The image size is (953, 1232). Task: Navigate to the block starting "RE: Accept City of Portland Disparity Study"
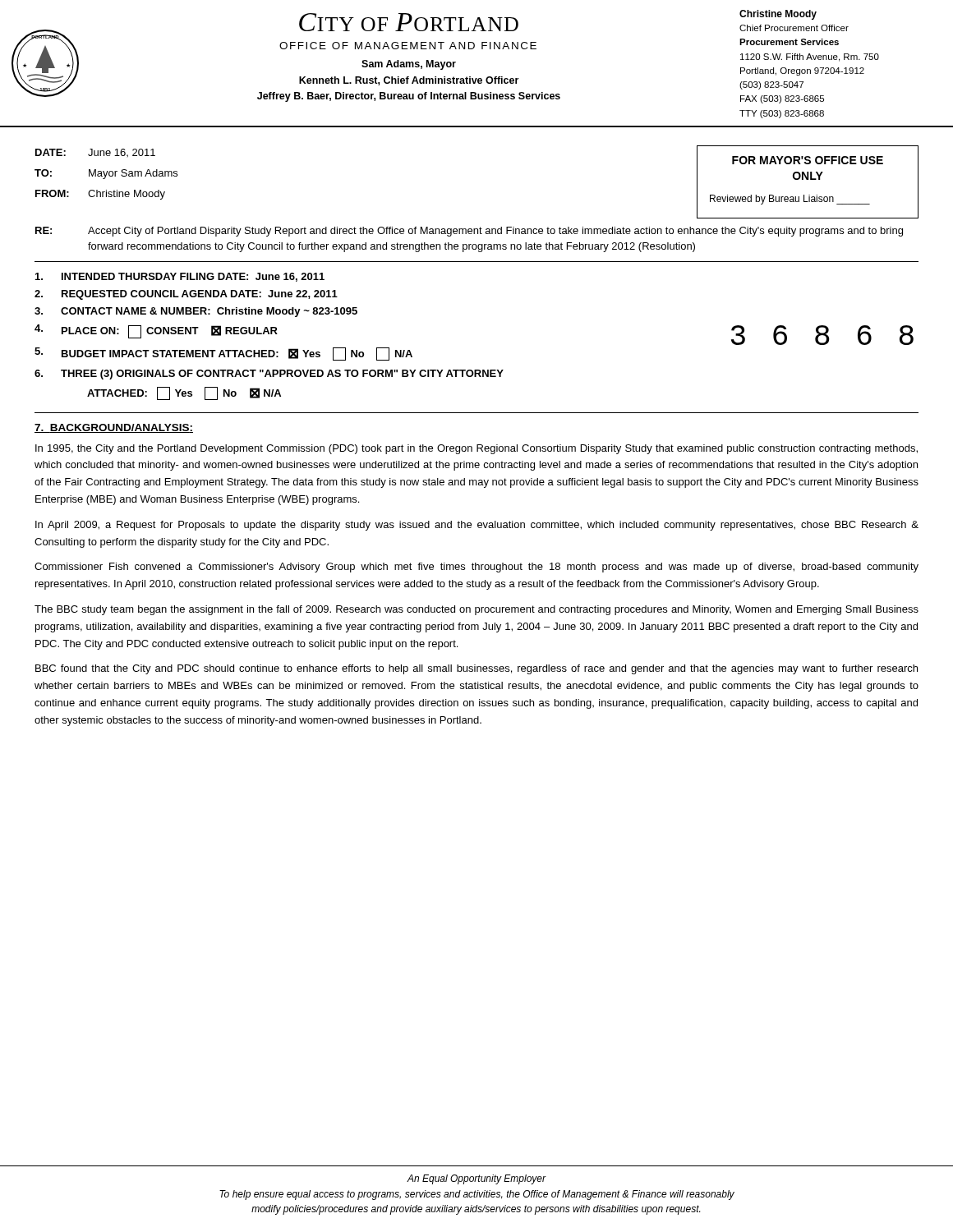point(476,239)
